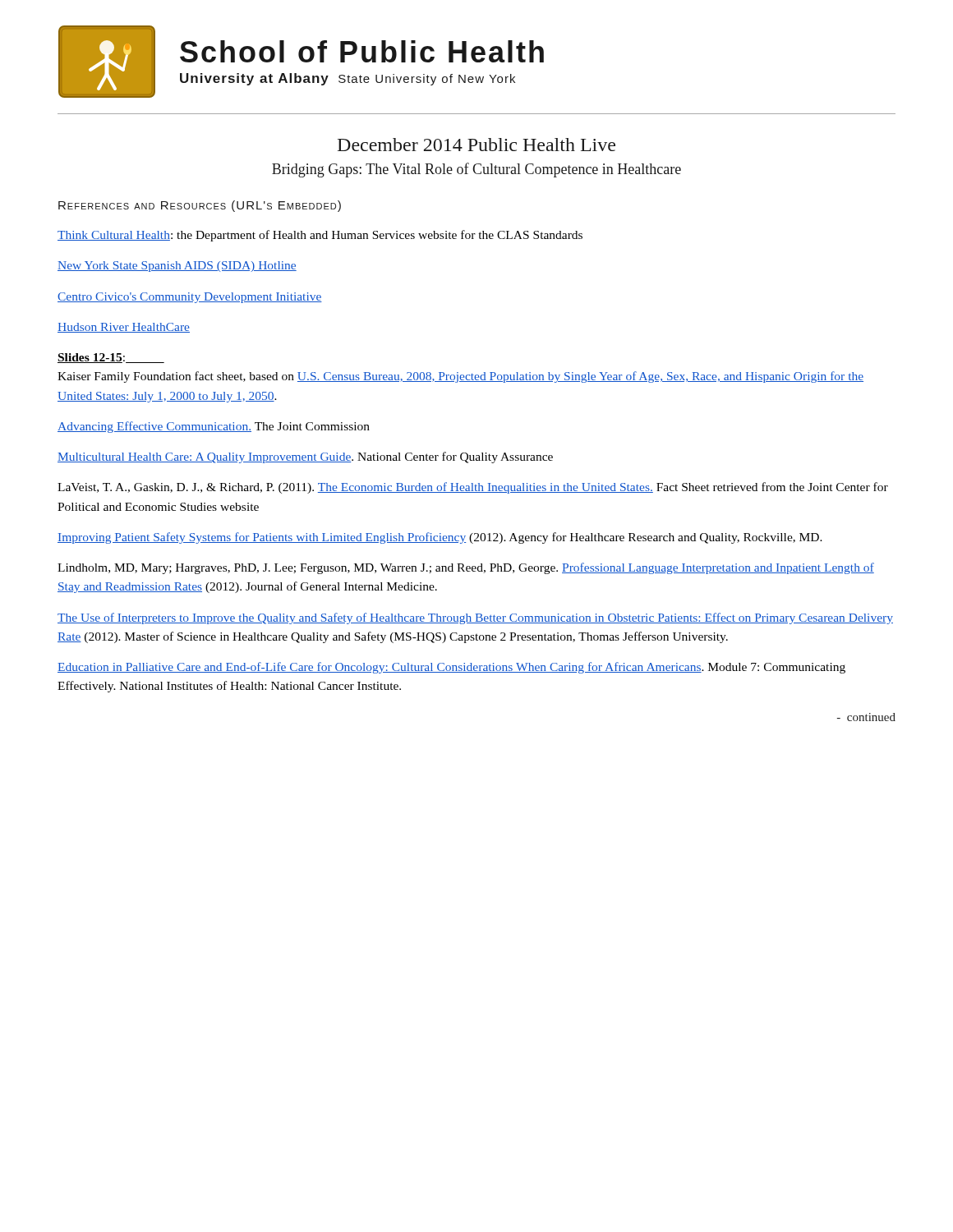Image resolution: width=953 pixels, height=1232 pixels.
Task: Locate the block starting "Think Cultural Health: the"
Action: coord(320,235)
